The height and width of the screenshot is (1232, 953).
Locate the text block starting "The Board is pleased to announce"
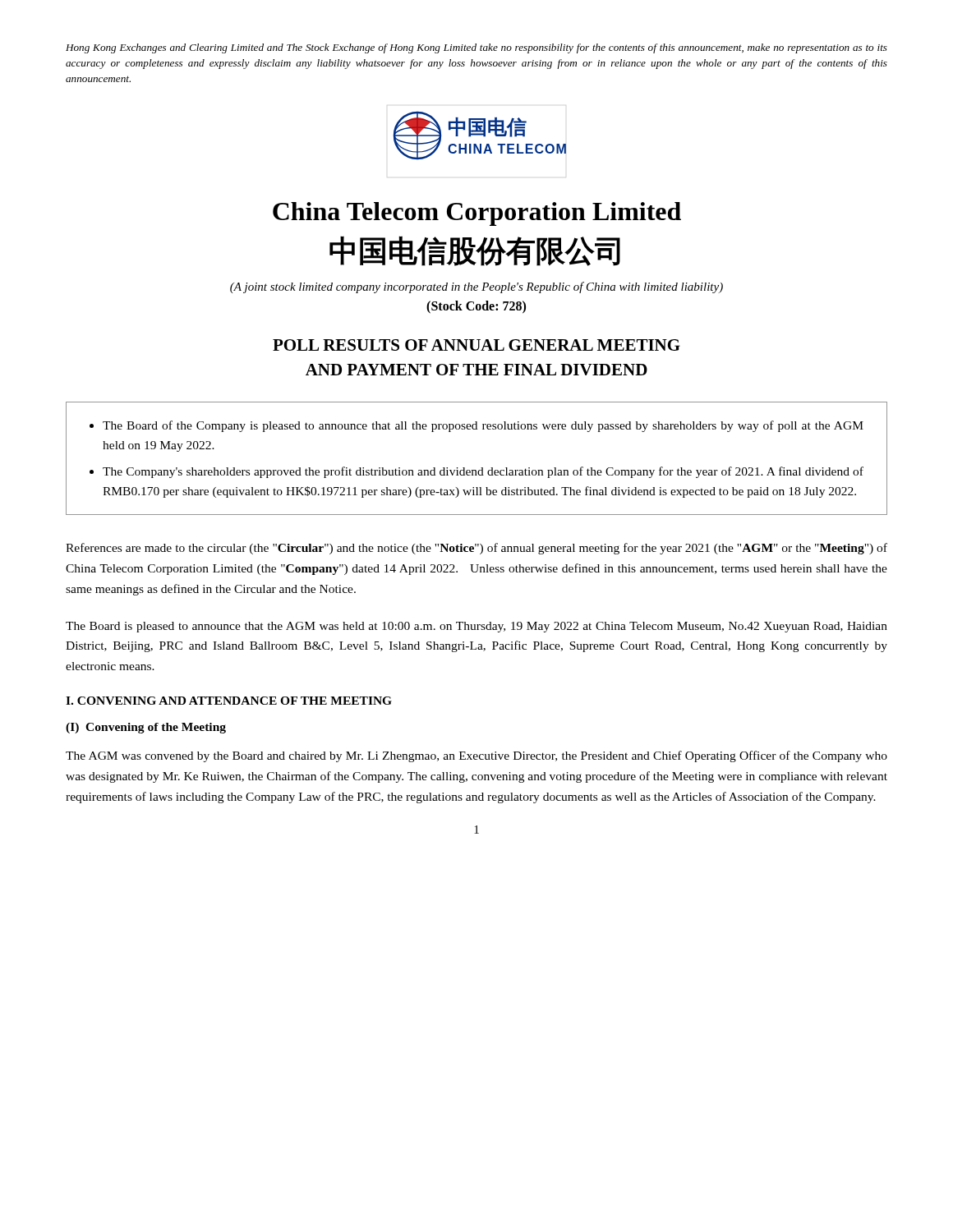click(476, 646)
